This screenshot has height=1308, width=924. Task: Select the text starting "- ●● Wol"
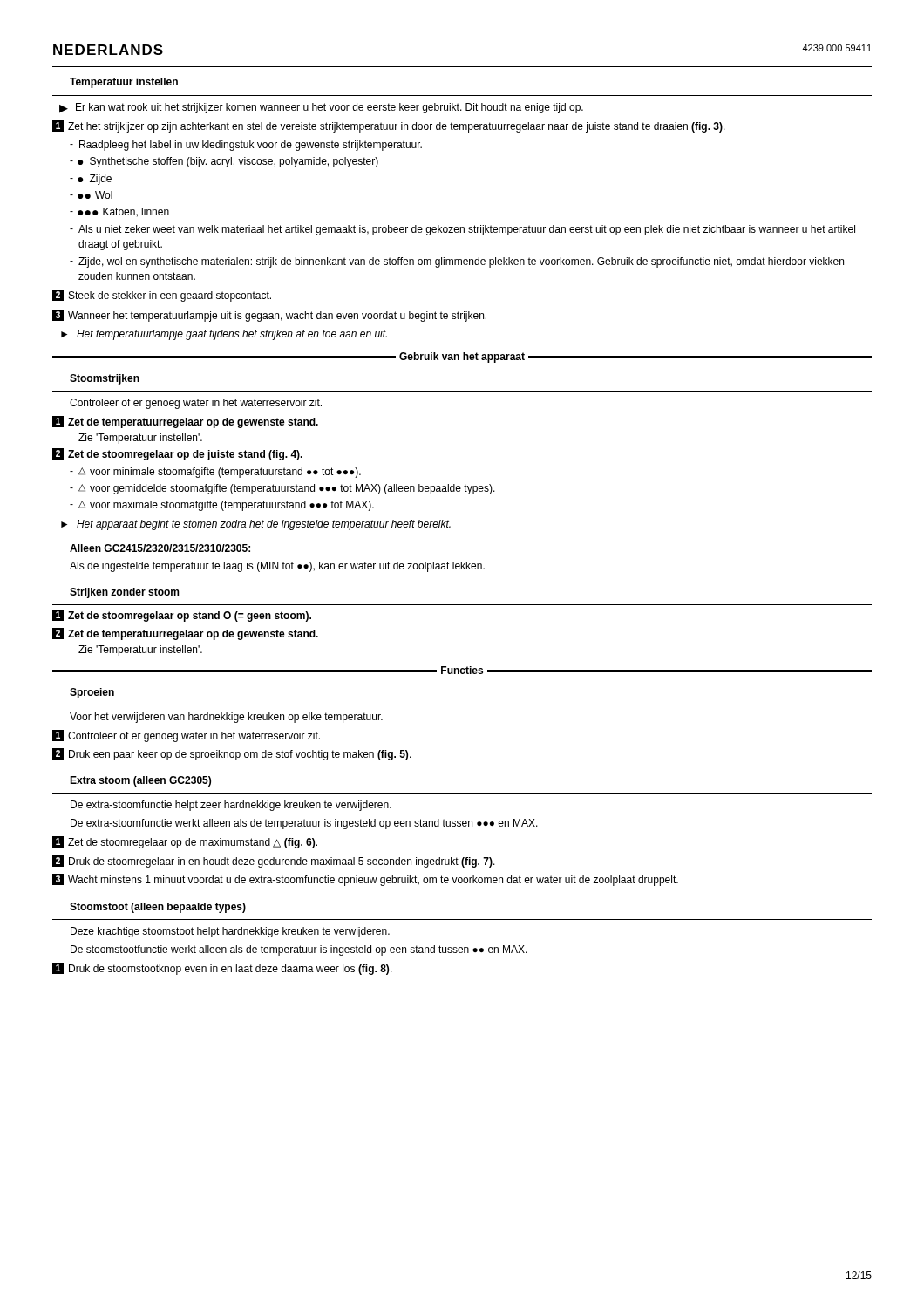pyautogui.click(x=91, y=196)
